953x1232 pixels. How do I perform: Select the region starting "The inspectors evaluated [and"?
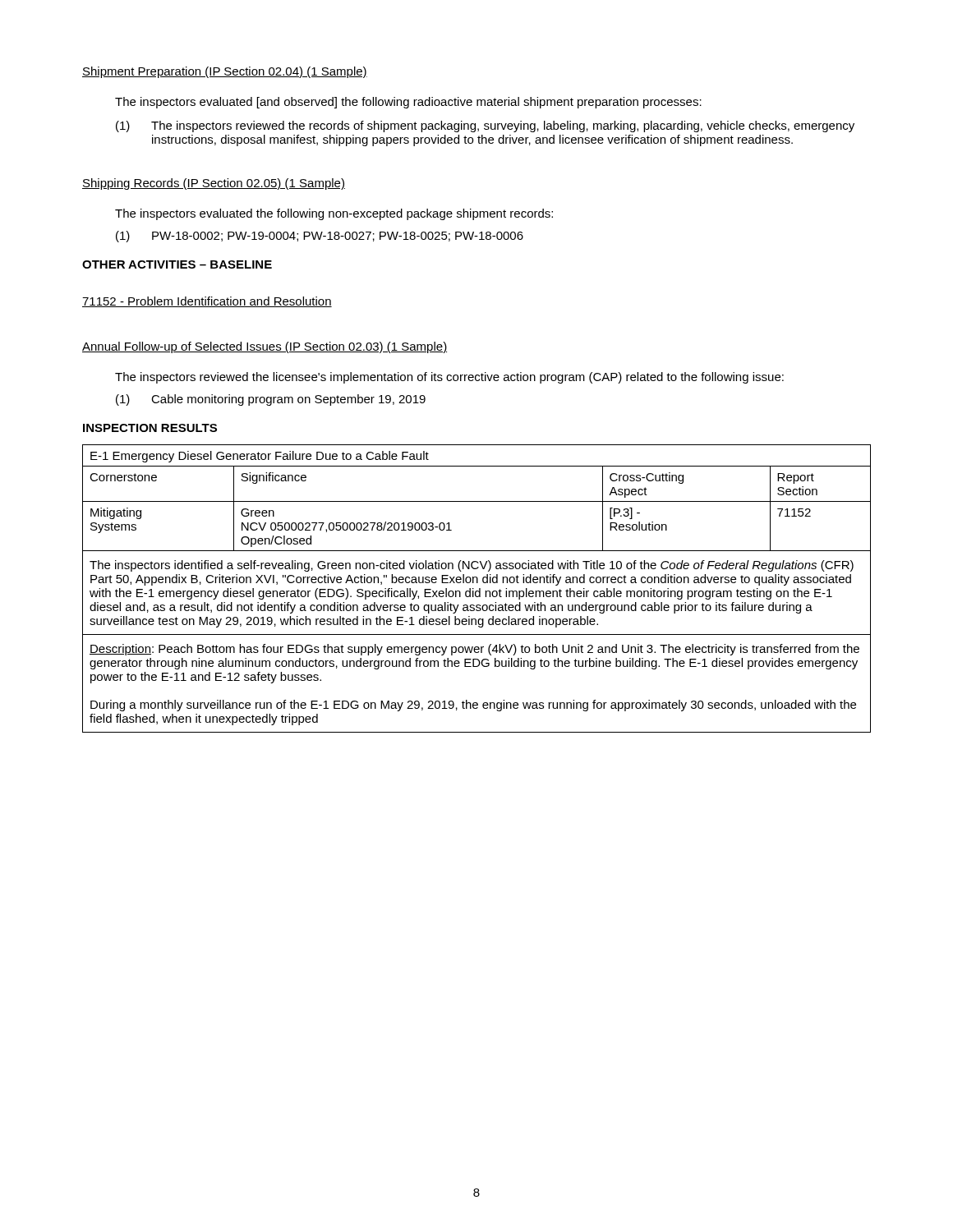[x=493, y=101]
